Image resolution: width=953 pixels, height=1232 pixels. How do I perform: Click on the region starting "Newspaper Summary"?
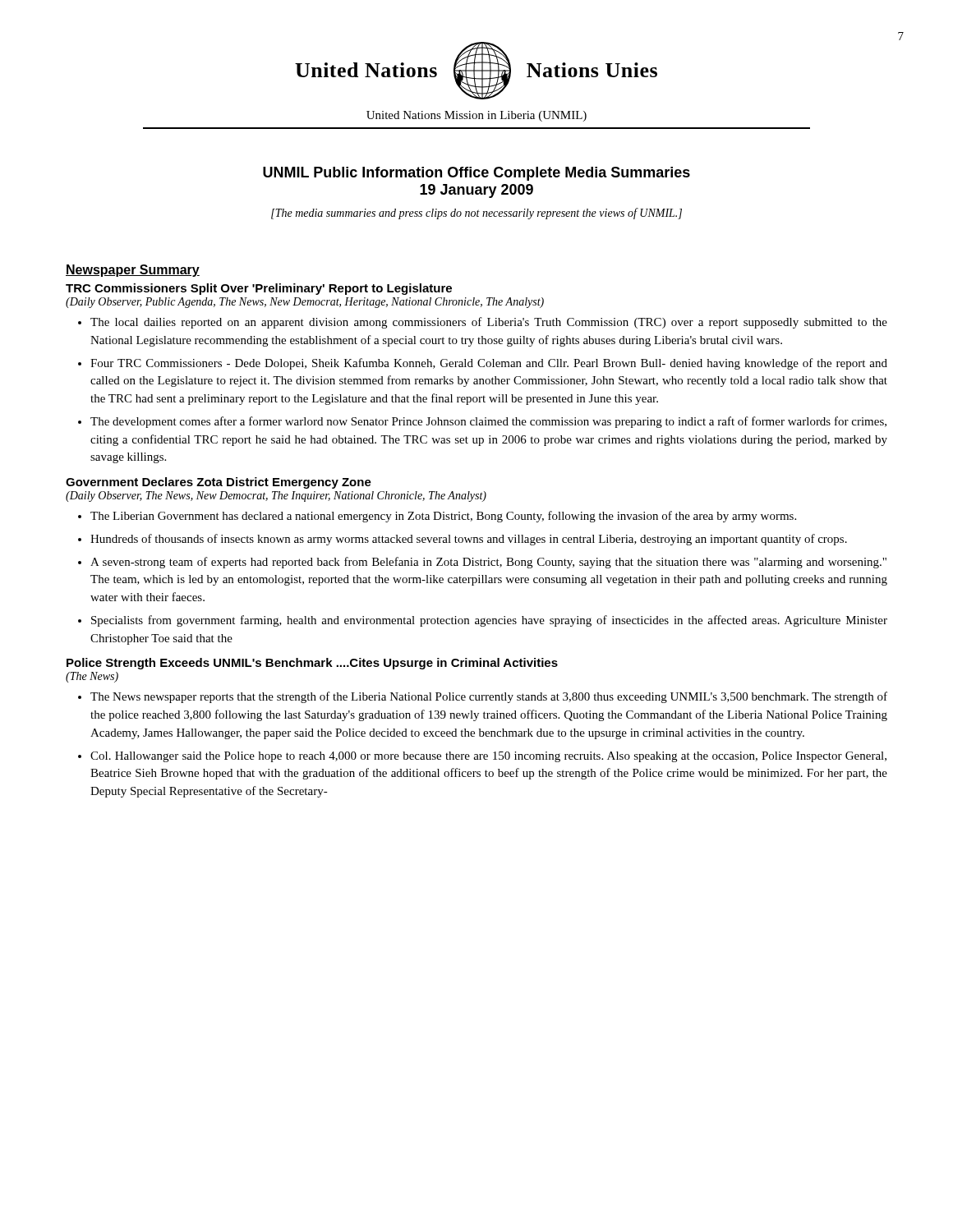coord(133,270)
